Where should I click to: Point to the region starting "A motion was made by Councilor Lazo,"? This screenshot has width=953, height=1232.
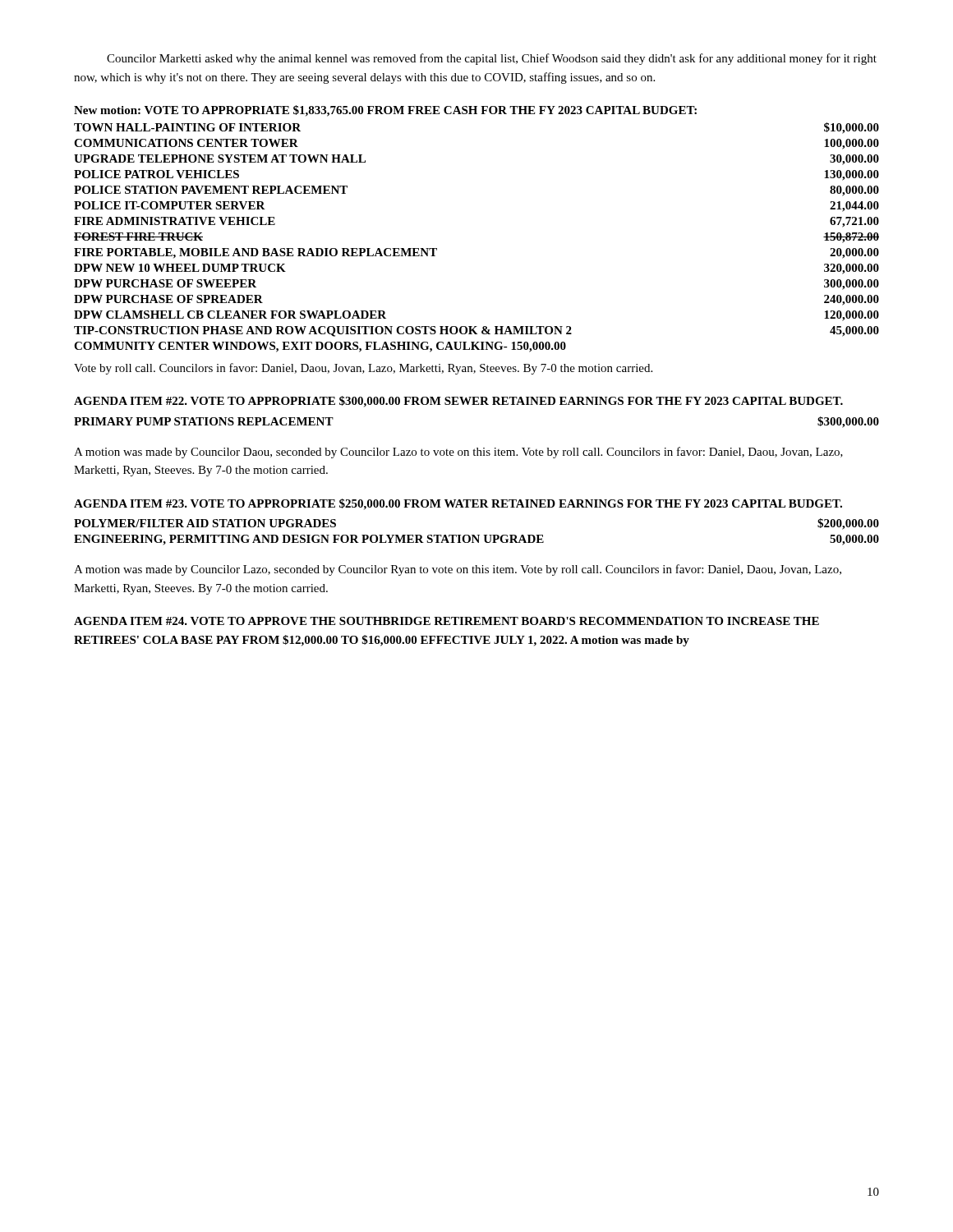(x=458, y=578)
